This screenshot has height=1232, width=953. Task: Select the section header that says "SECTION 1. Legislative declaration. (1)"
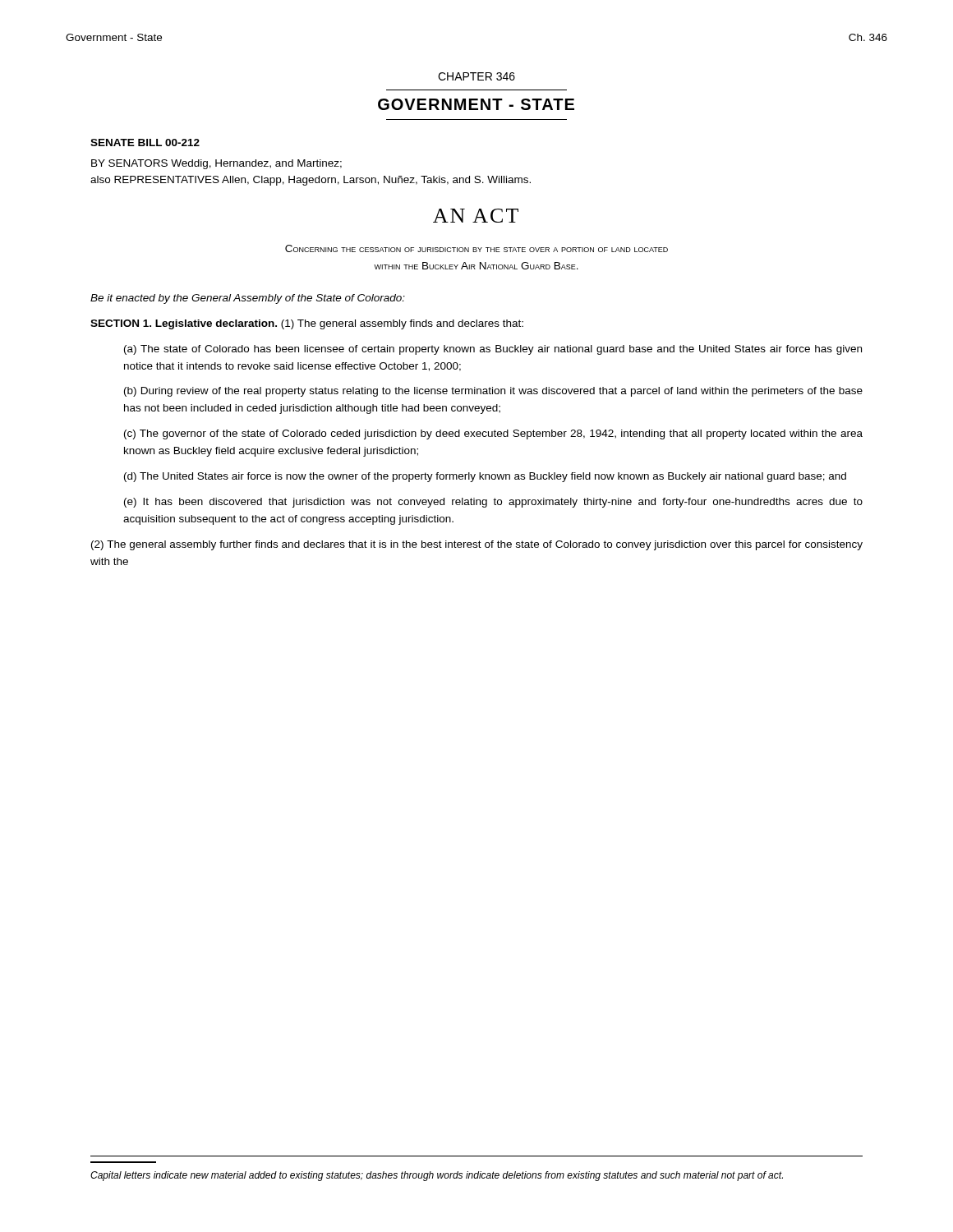click(x=476, y=324)
